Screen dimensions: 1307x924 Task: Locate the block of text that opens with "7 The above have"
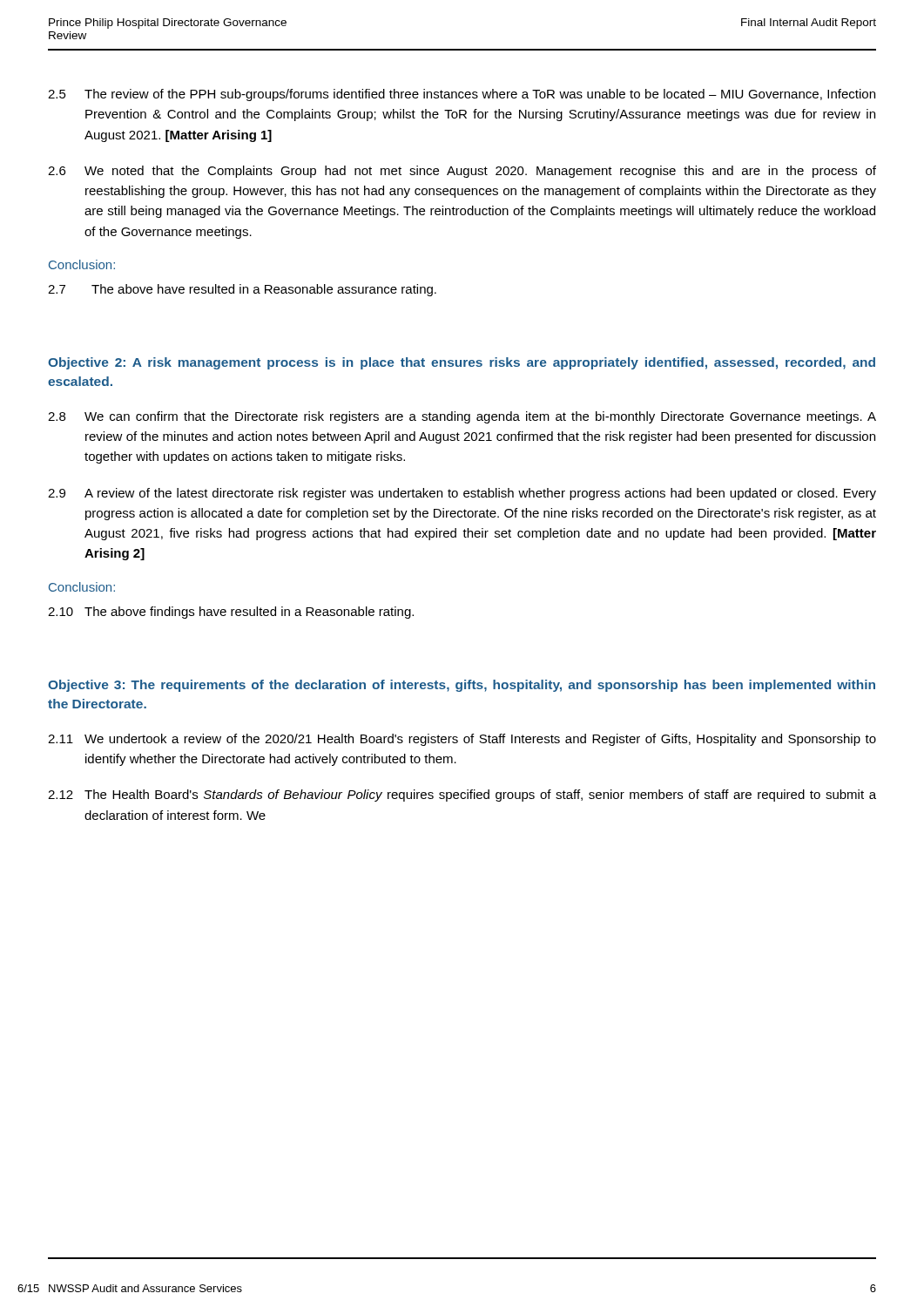[x=242, y=290]
